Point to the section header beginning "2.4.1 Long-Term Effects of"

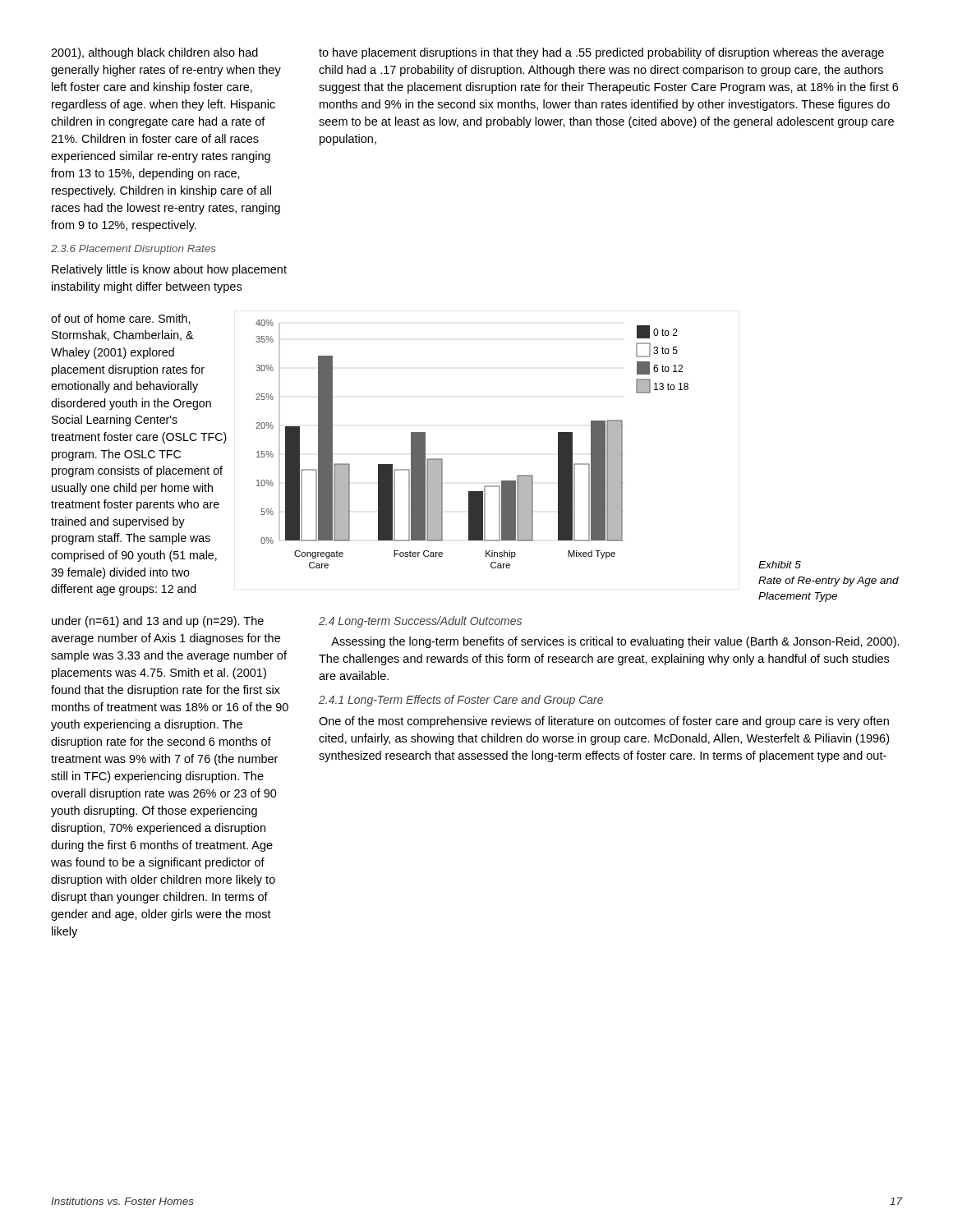(610, 700)
